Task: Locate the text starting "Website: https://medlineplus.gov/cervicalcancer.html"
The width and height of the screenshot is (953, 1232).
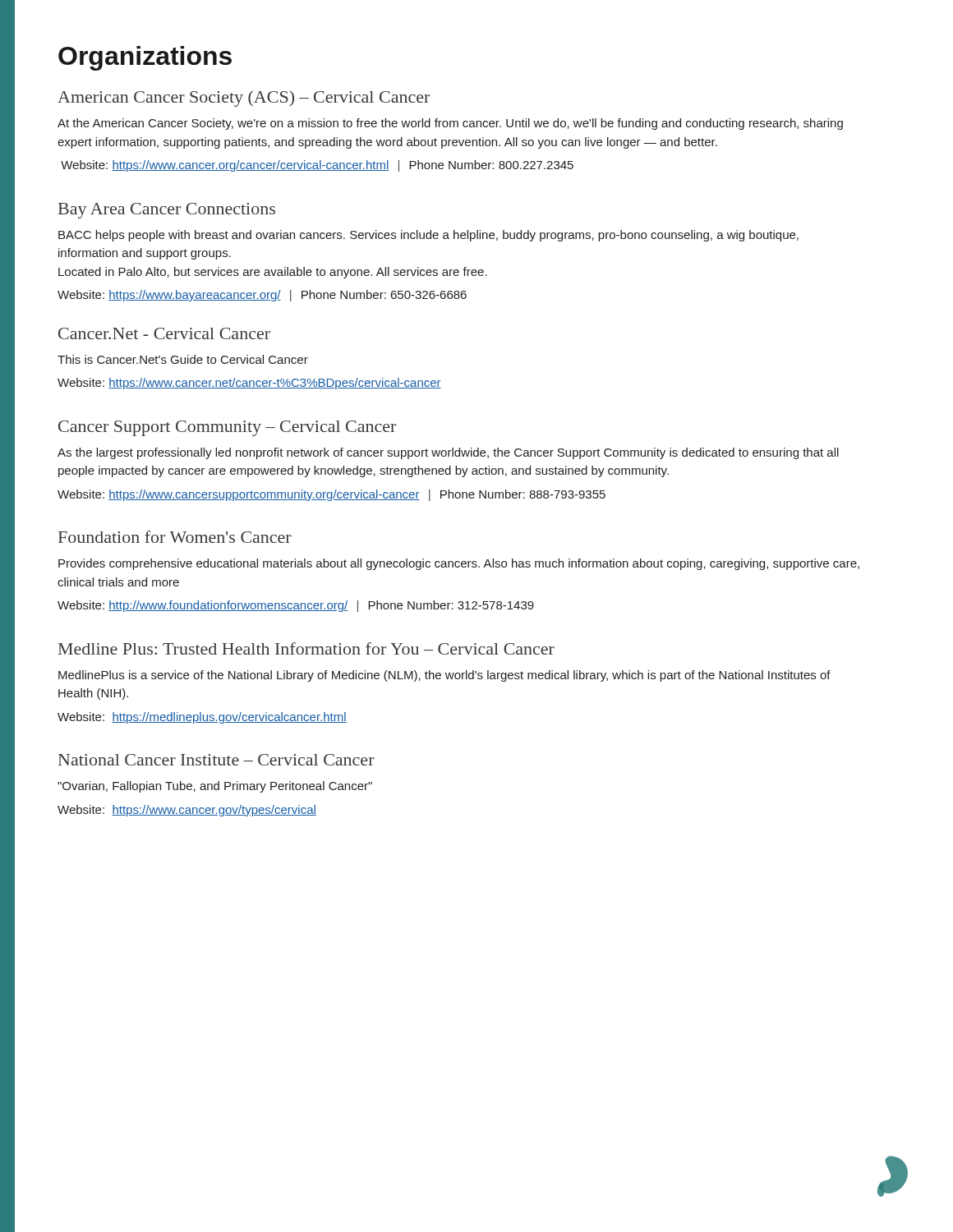Action: (202, 716)
